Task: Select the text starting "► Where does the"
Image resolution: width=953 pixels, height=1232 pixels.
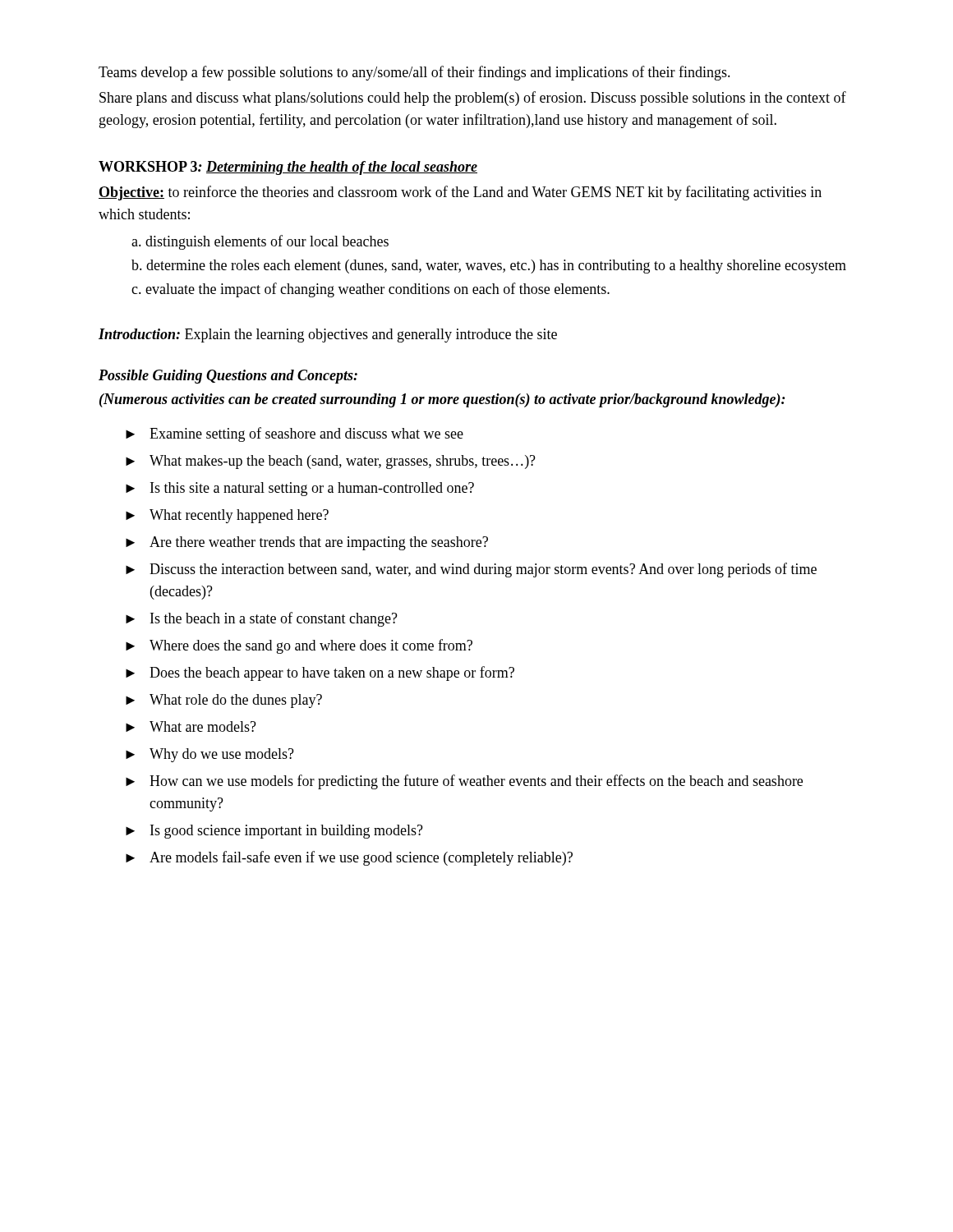Action: (x=299, y=646)
